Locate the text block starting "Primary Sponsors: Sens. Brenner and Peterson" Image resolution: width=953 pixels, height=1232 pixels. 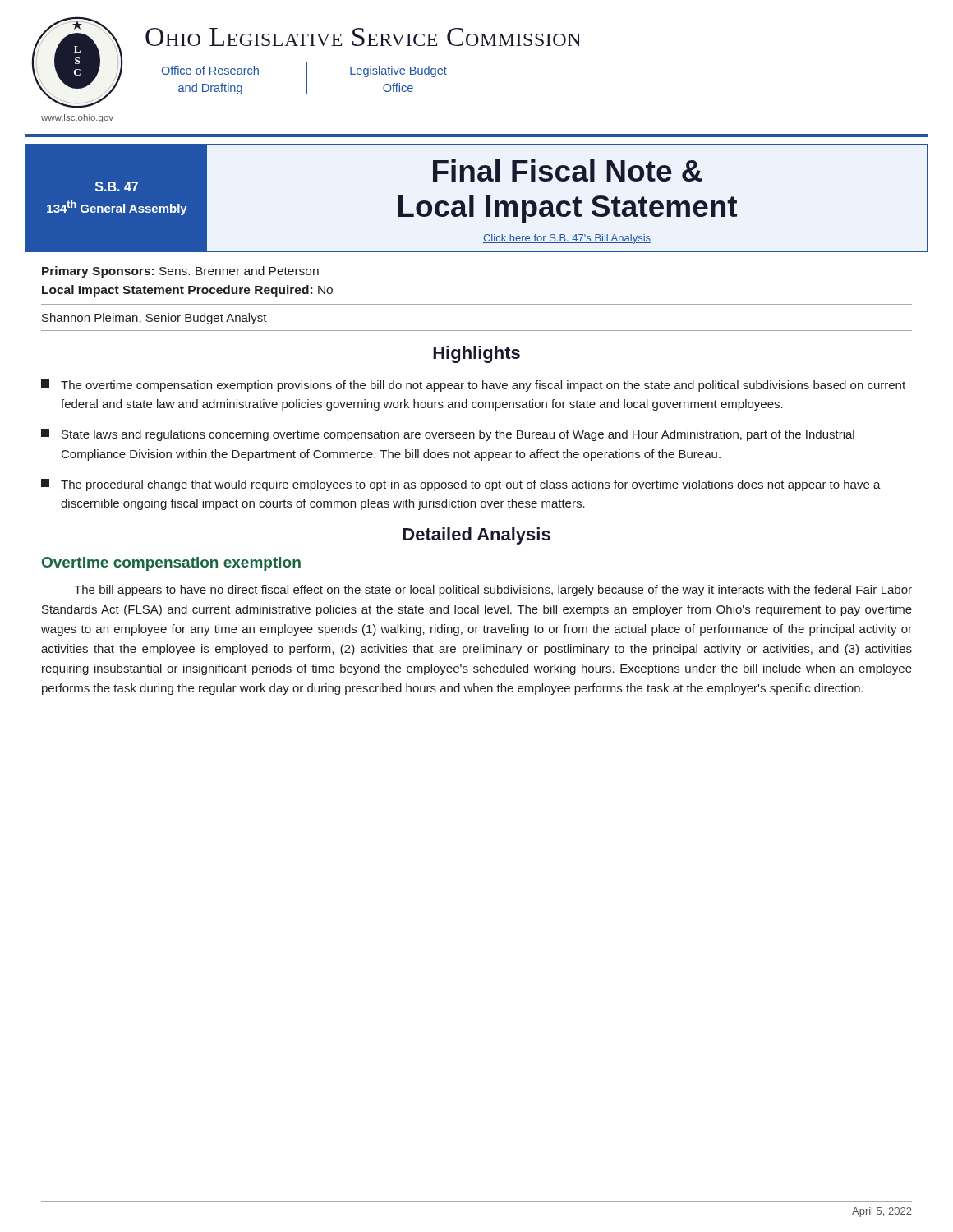[180, 270]
